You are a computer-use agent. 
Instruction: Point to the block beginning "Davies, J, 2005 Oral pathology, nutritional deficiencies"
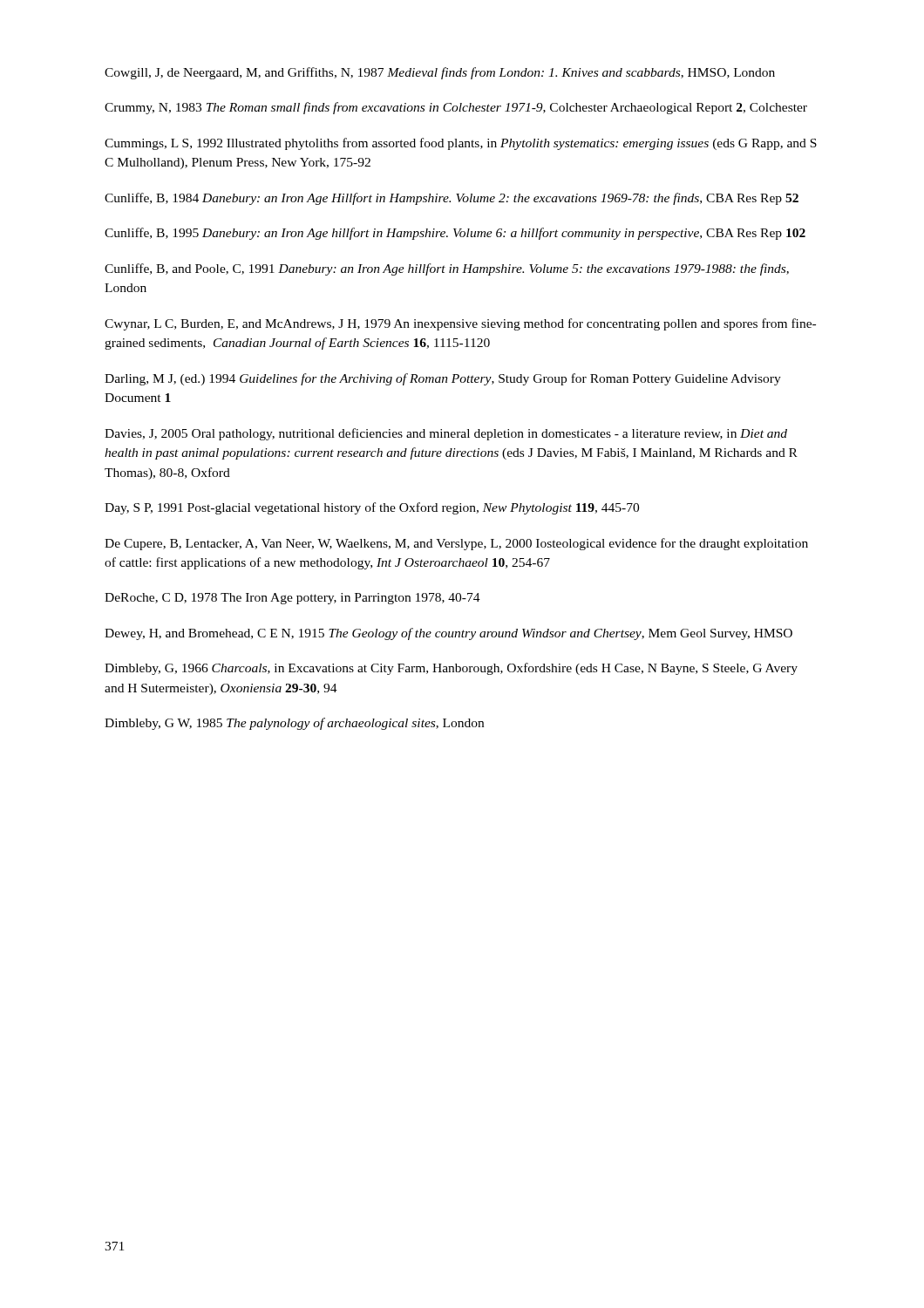[x=451, y=452]
